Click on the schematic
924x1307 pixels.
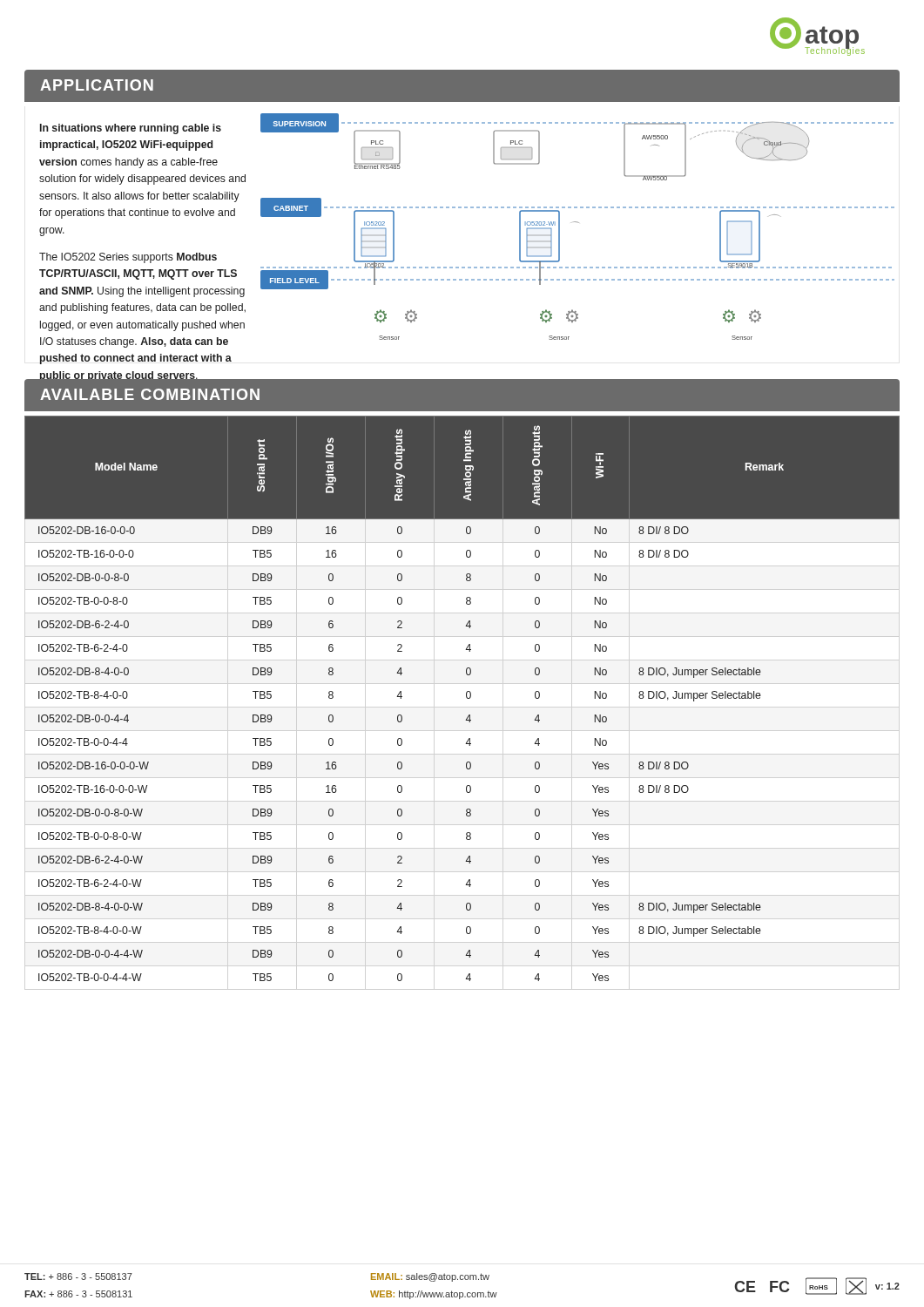pyautogui.click(x=580, y=234)
